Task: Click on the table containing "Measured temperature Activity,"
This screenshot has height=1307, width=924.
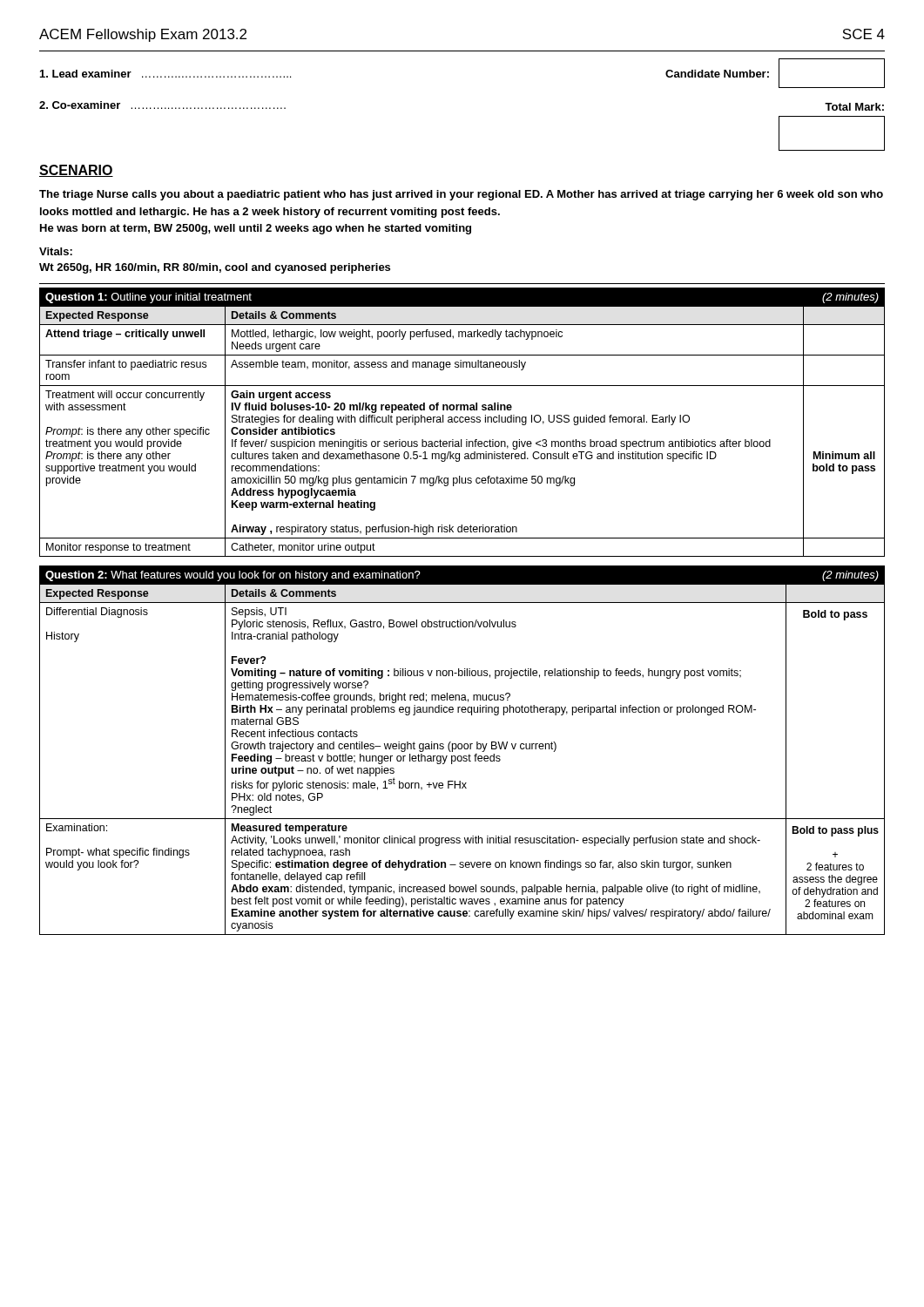Action: click(462, 760)
